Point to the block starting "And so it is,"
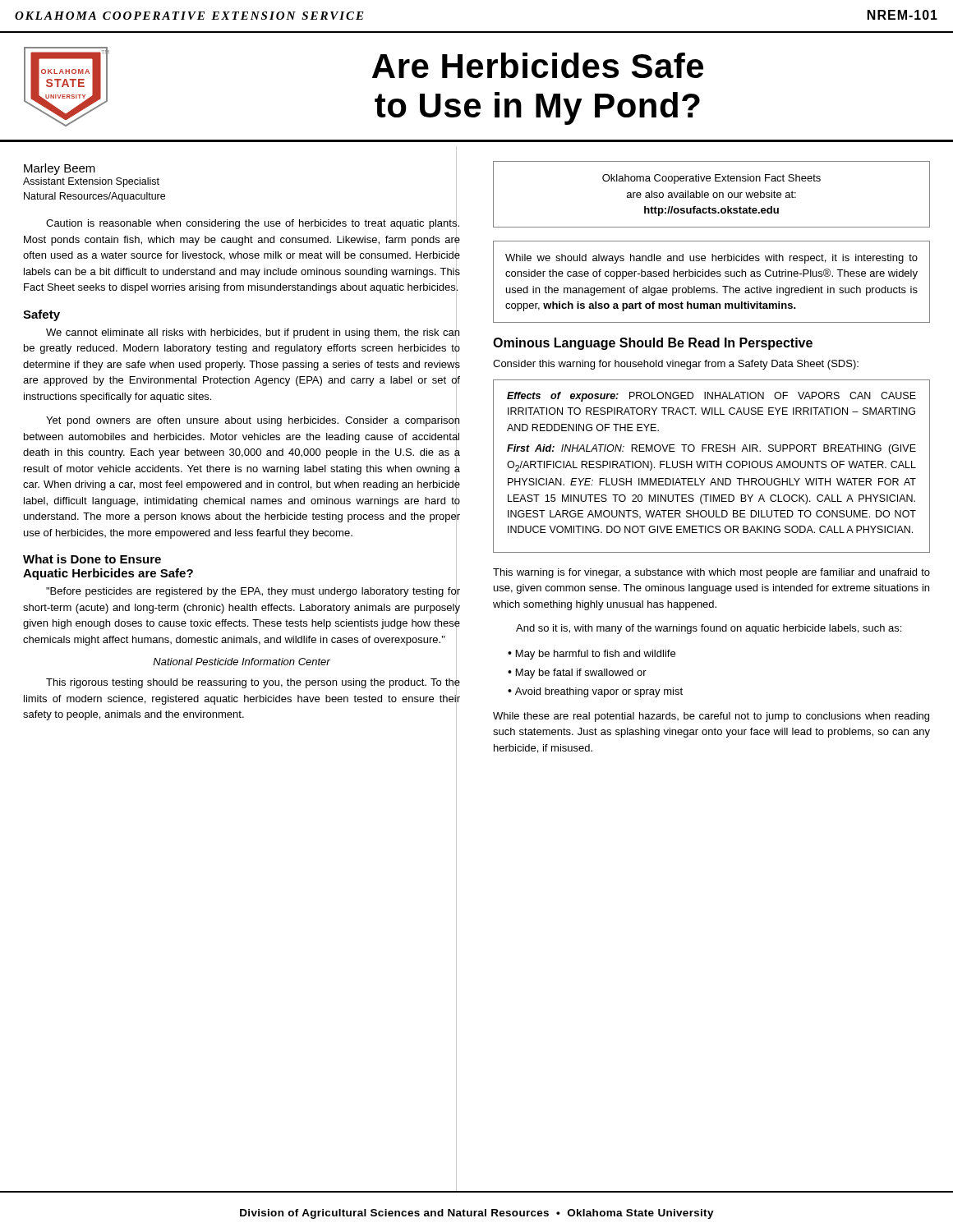Image resolution: width=953 pixels, height=1232 pixels. pyautogui.click(x=709, y=628)
